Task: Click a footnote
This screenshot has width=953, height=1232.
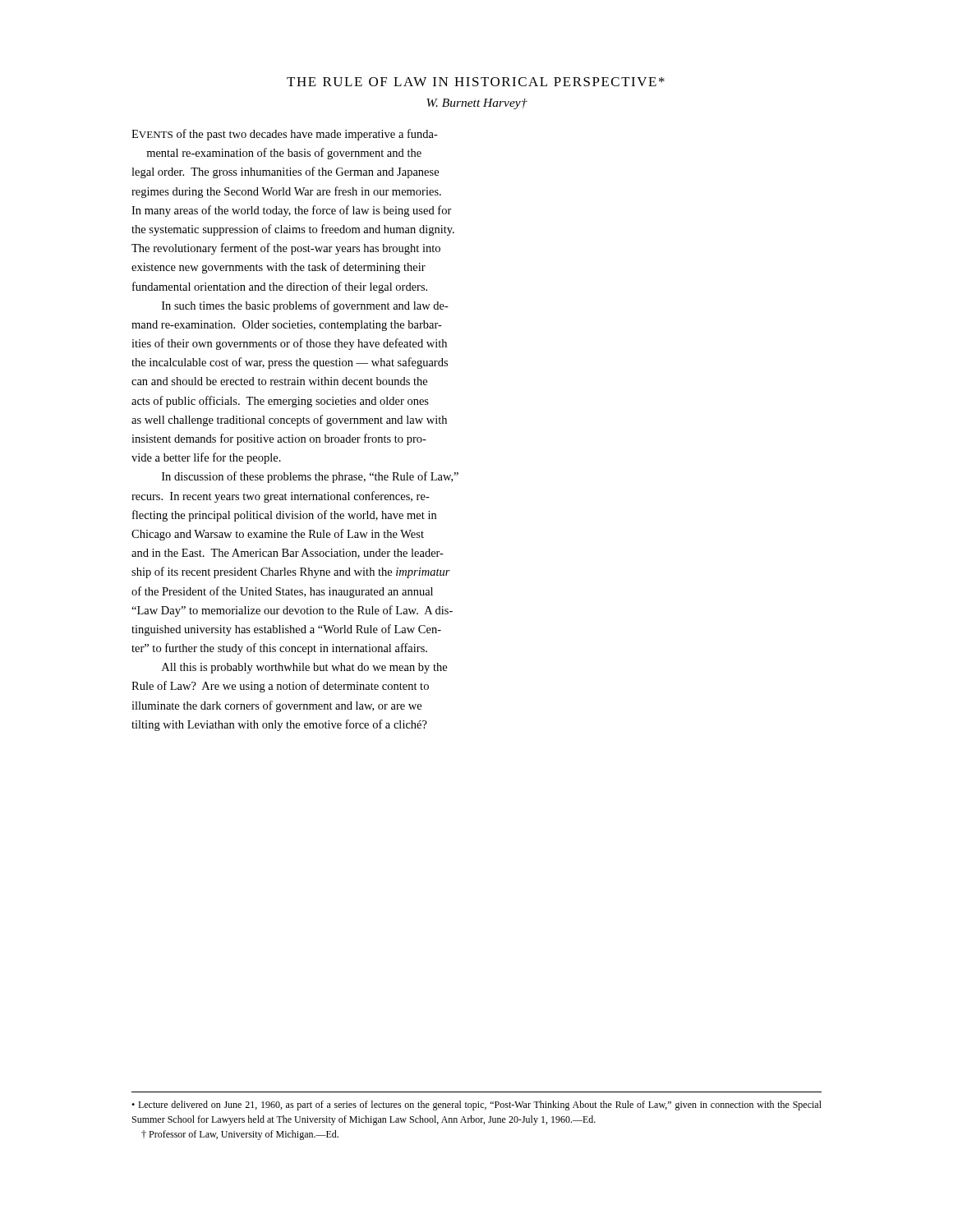Action: coord(476,1120)
